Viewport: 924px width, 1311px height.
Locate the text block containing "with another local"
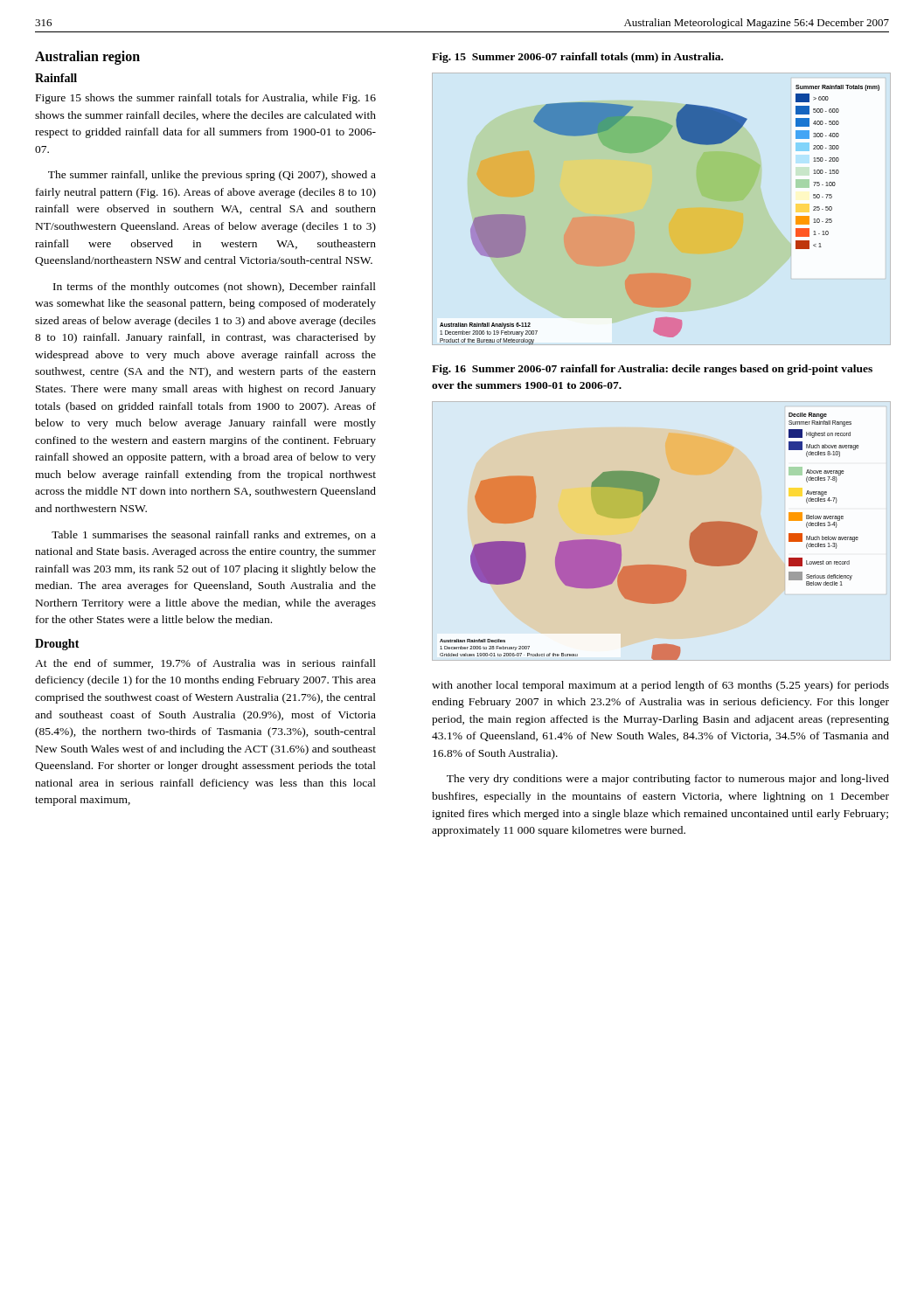tap(660, 719)
